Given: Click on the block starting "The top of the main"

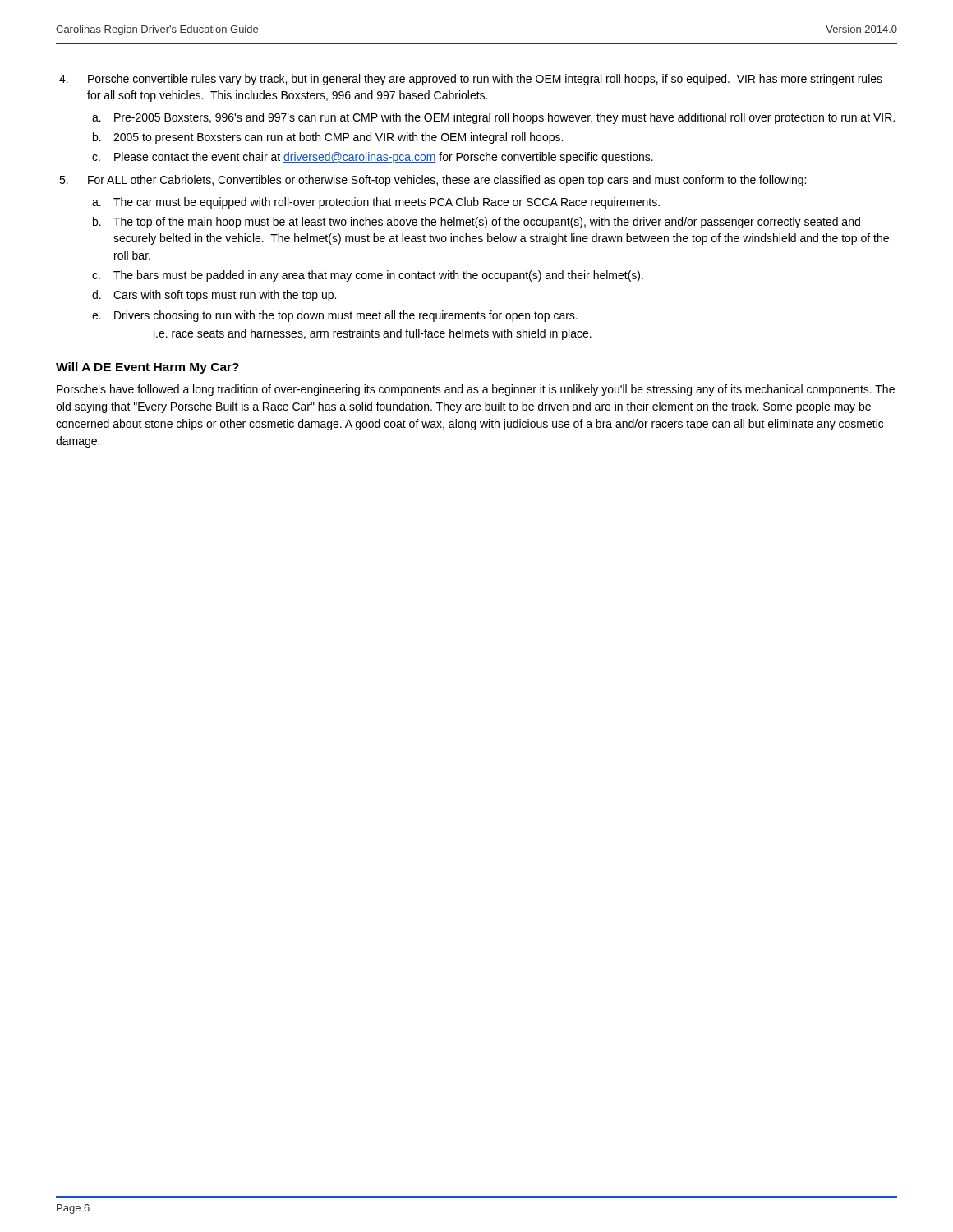Looking at the screenshot, I should [501, 238].
